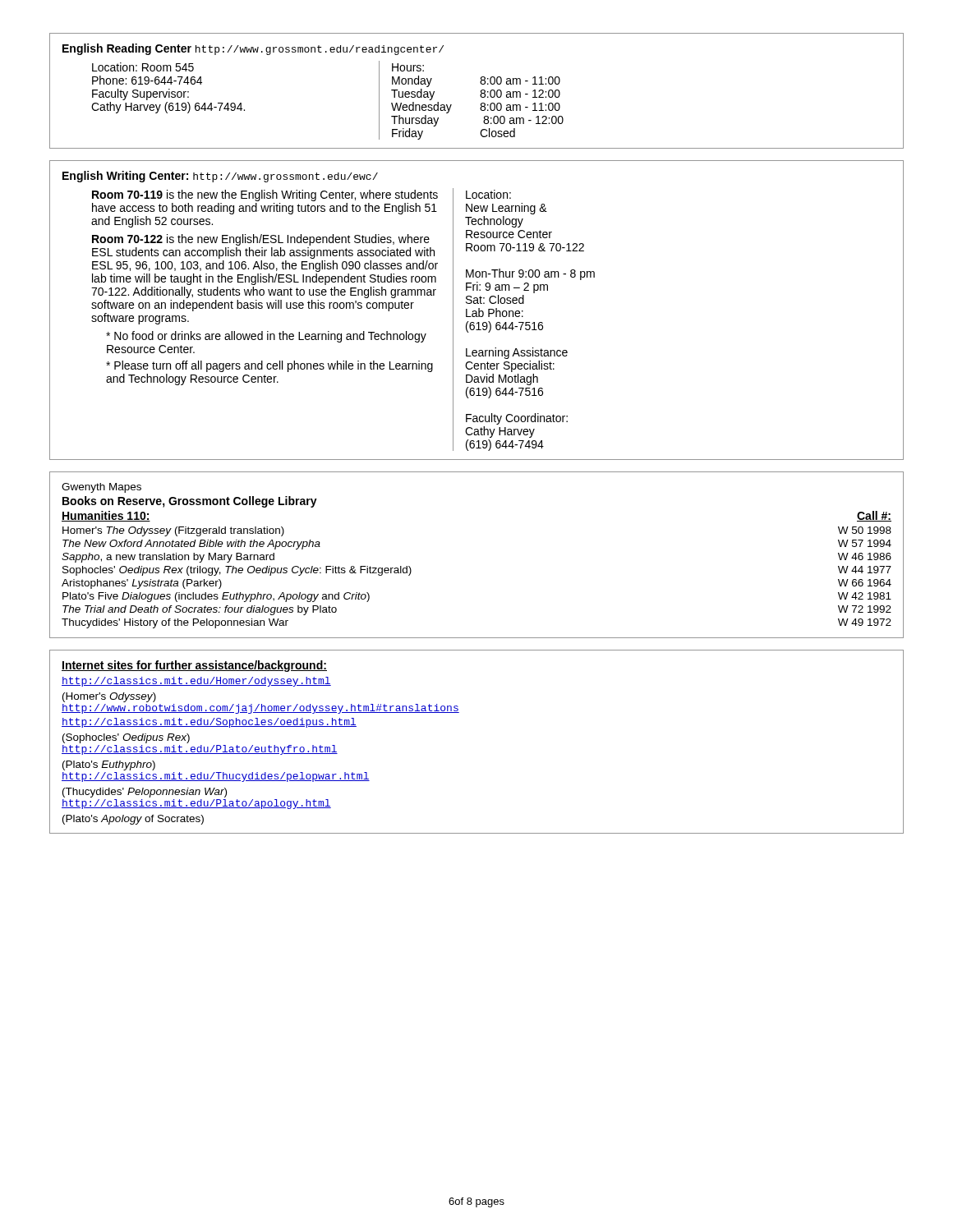Select the element starting "Books on Reserve, Grossmont"
Screen dimensions: 1232x953
[x=189, y=501]
